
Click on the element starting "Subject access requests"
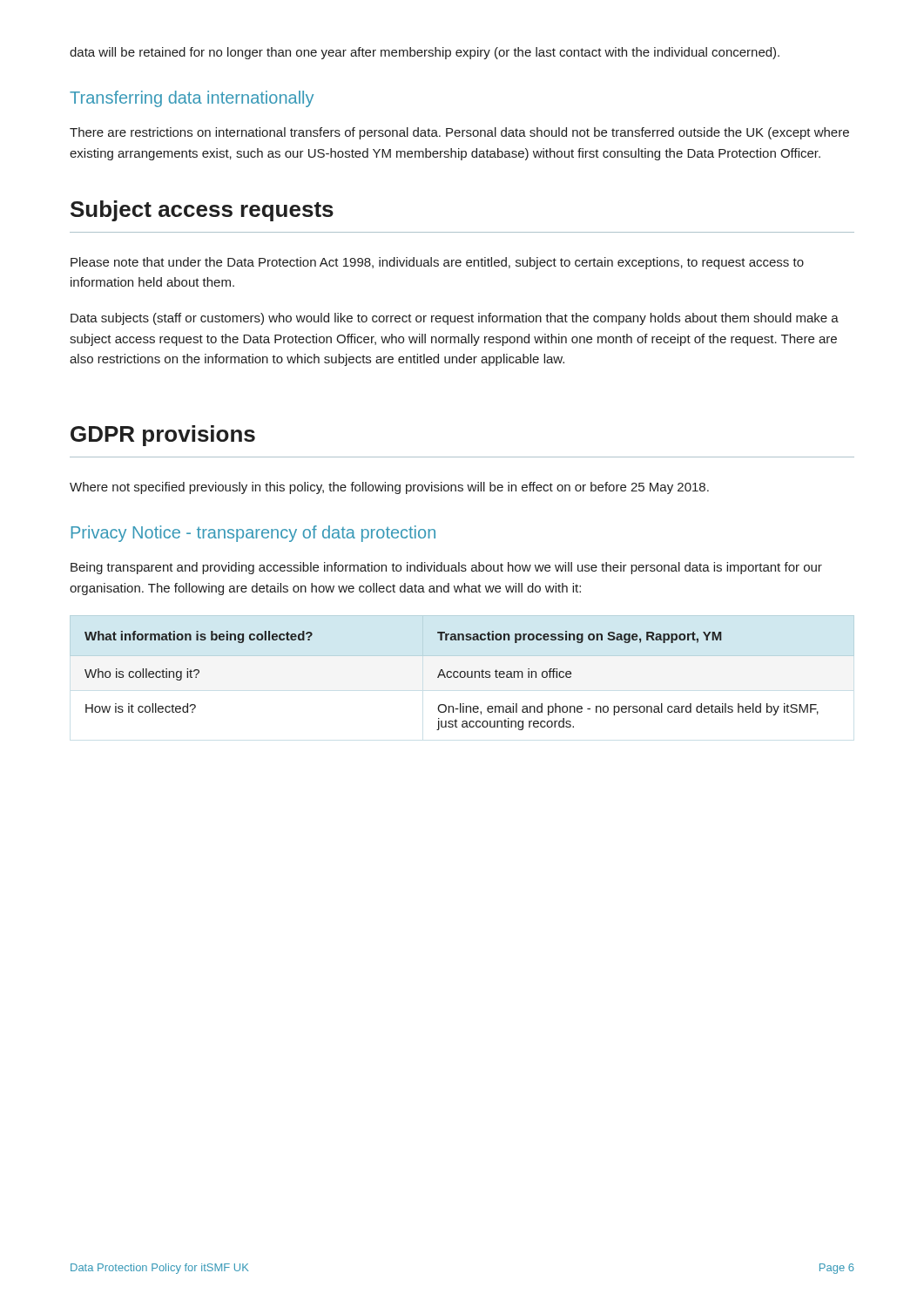(202, 209)
